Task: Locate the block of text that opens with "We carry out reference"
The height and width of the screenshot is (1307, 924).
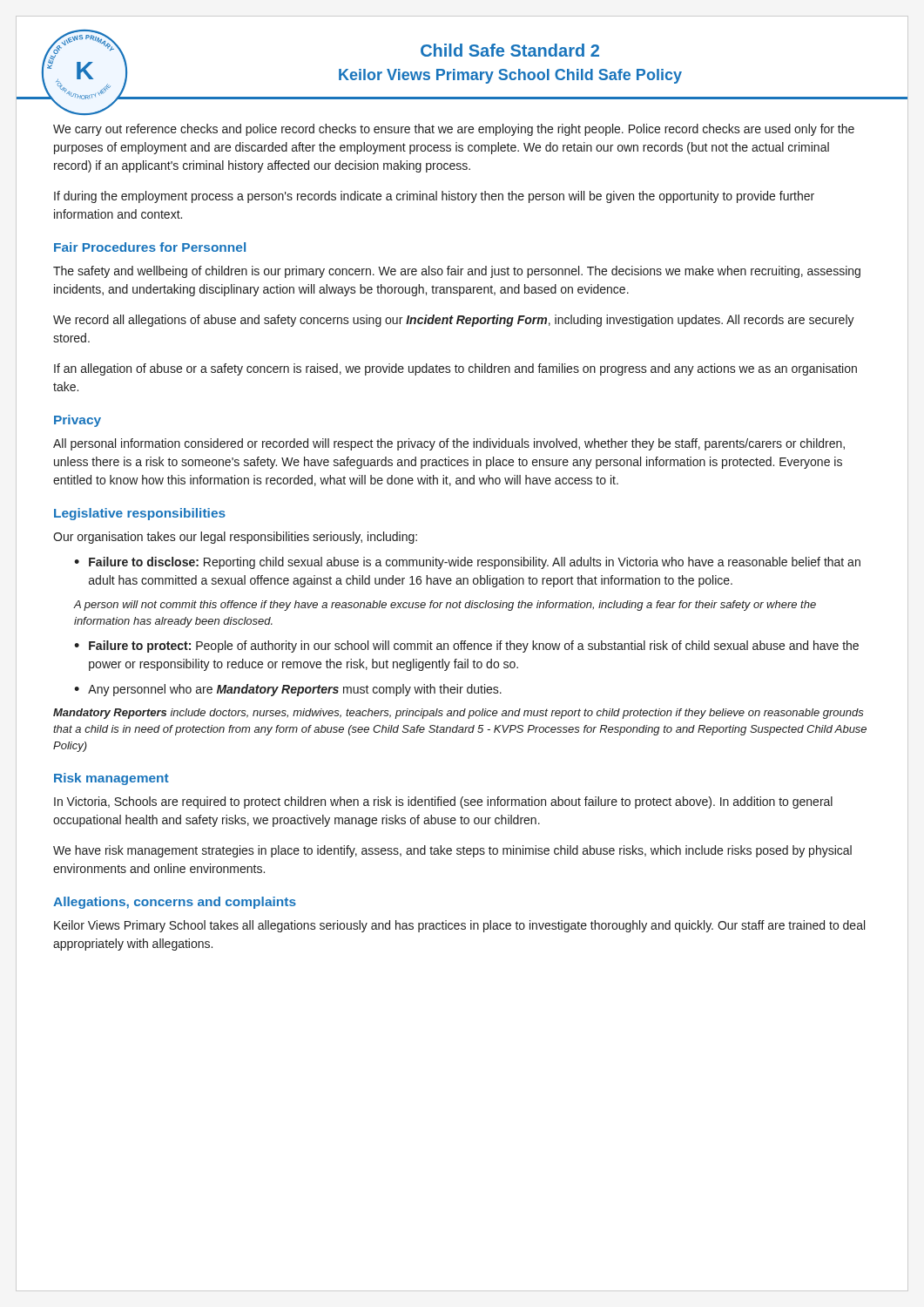Action: (x=454, y=147)
